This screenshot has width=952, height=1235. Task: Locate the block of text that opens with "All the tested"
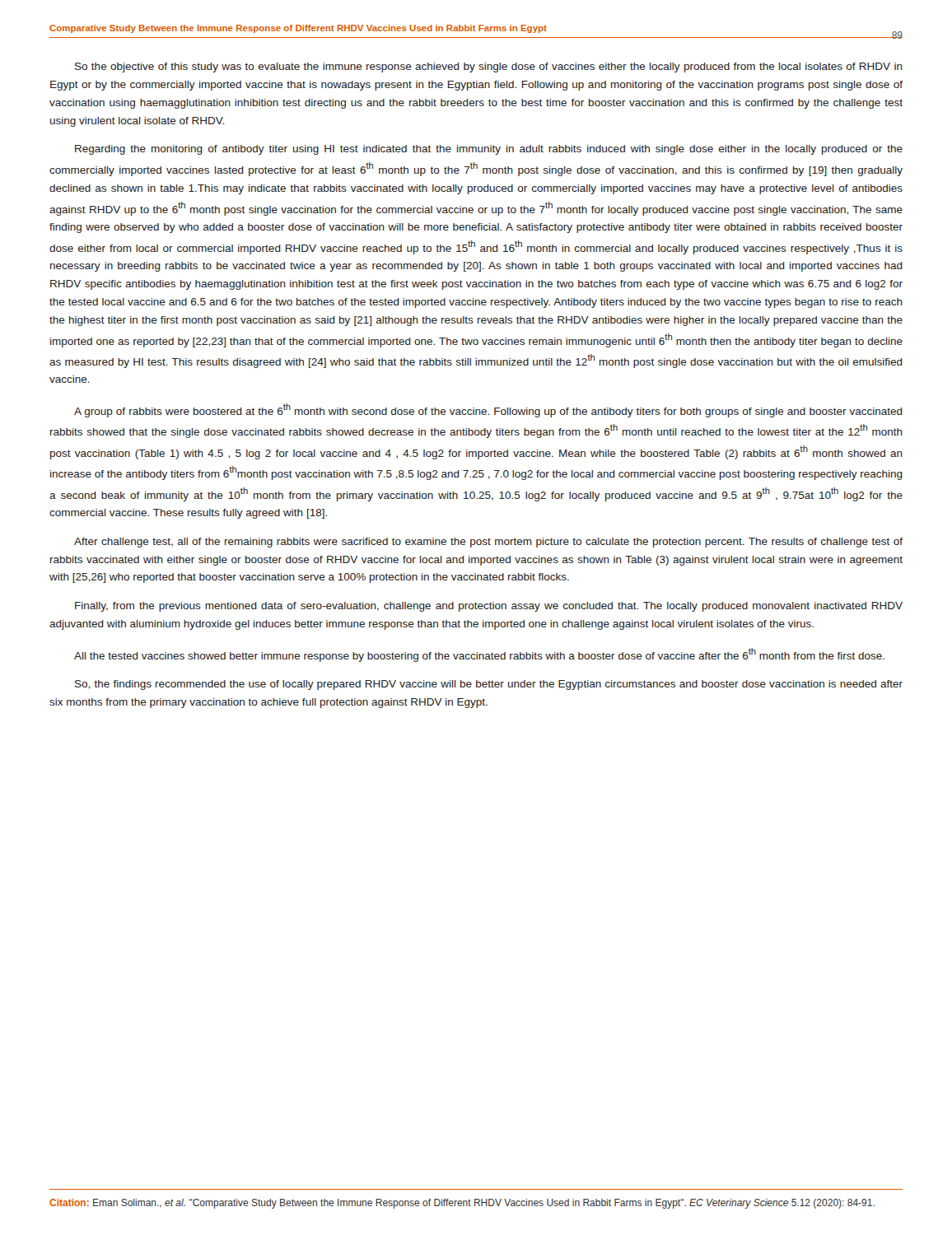(x=476, y=654)
